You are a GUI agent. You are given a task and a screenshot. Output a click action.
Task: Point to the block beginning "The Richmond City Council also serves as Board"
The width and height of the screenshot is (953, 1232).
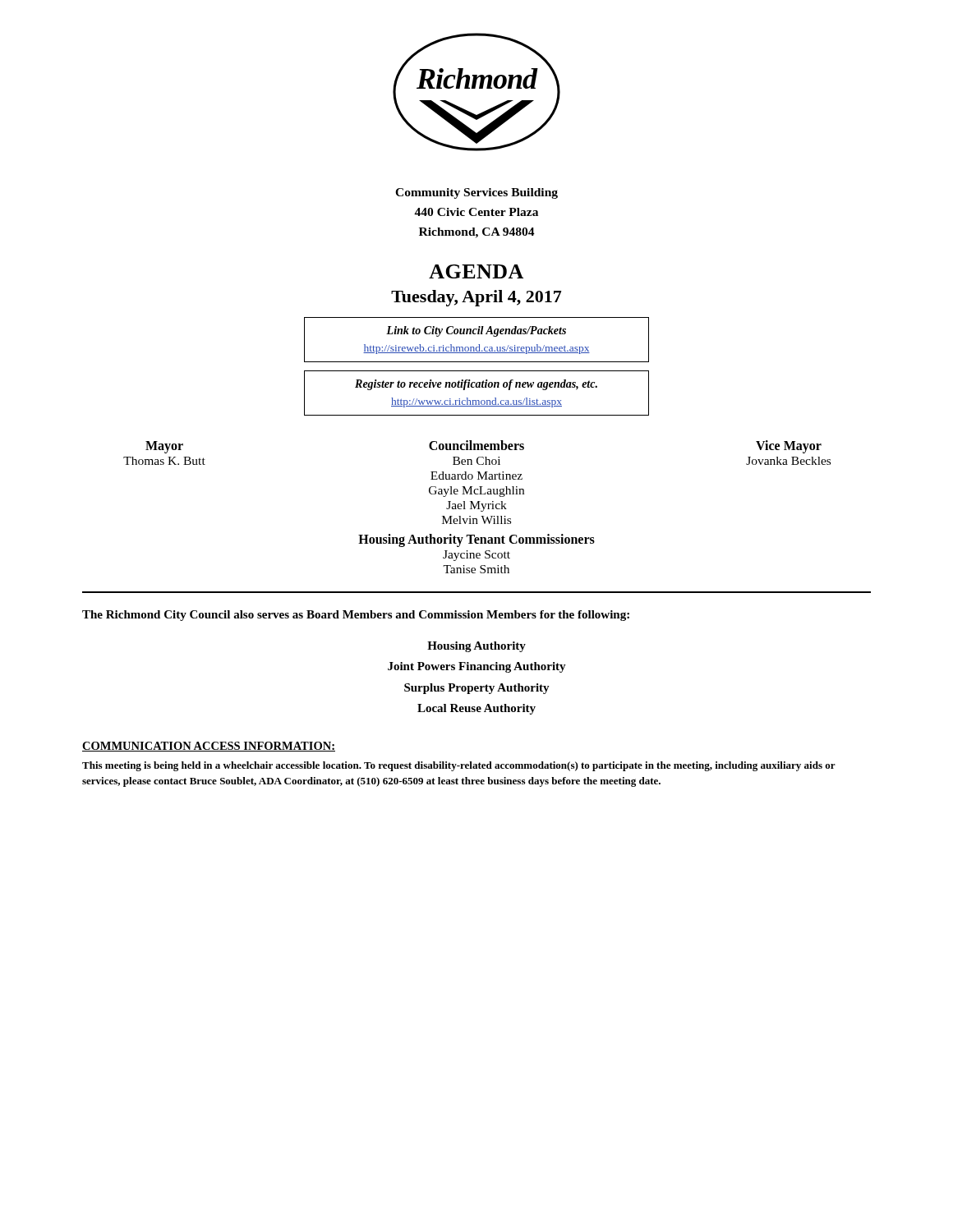(356, 614)
